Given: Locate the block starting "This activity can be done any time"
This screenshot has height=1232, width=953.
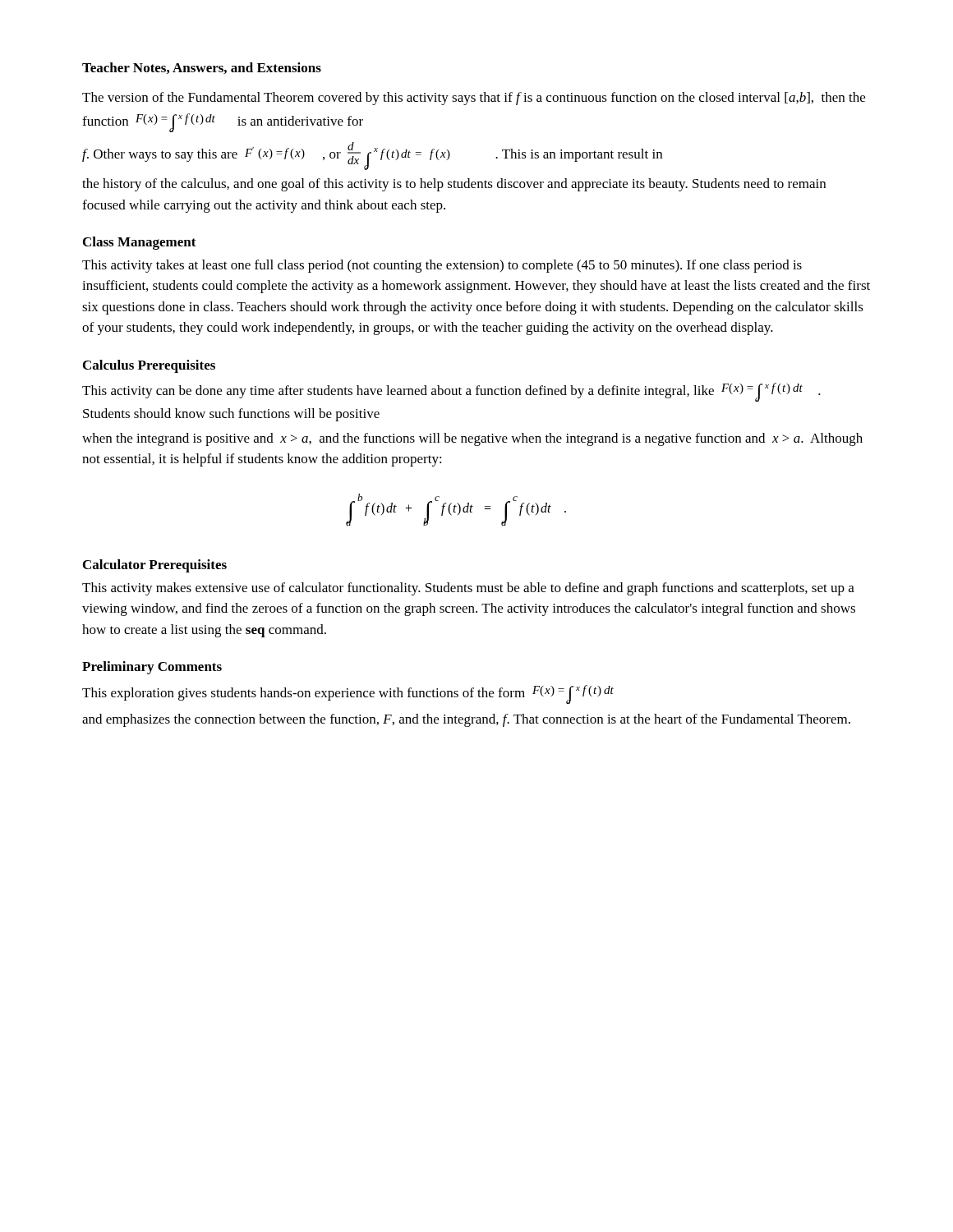Looking at the screenshot, I should [453, 399].
